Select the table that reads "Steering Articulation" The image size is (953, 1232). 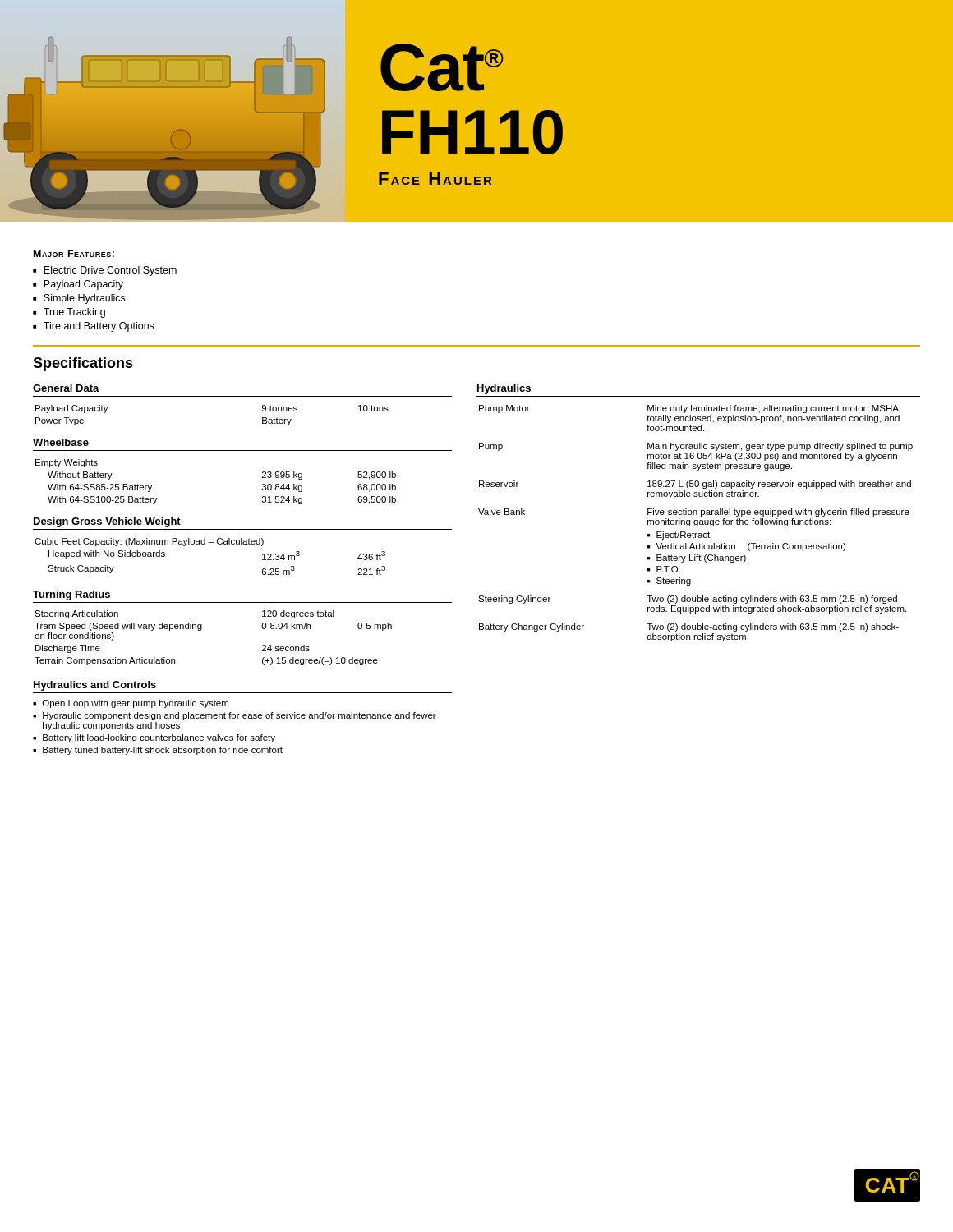coord(242,637)
